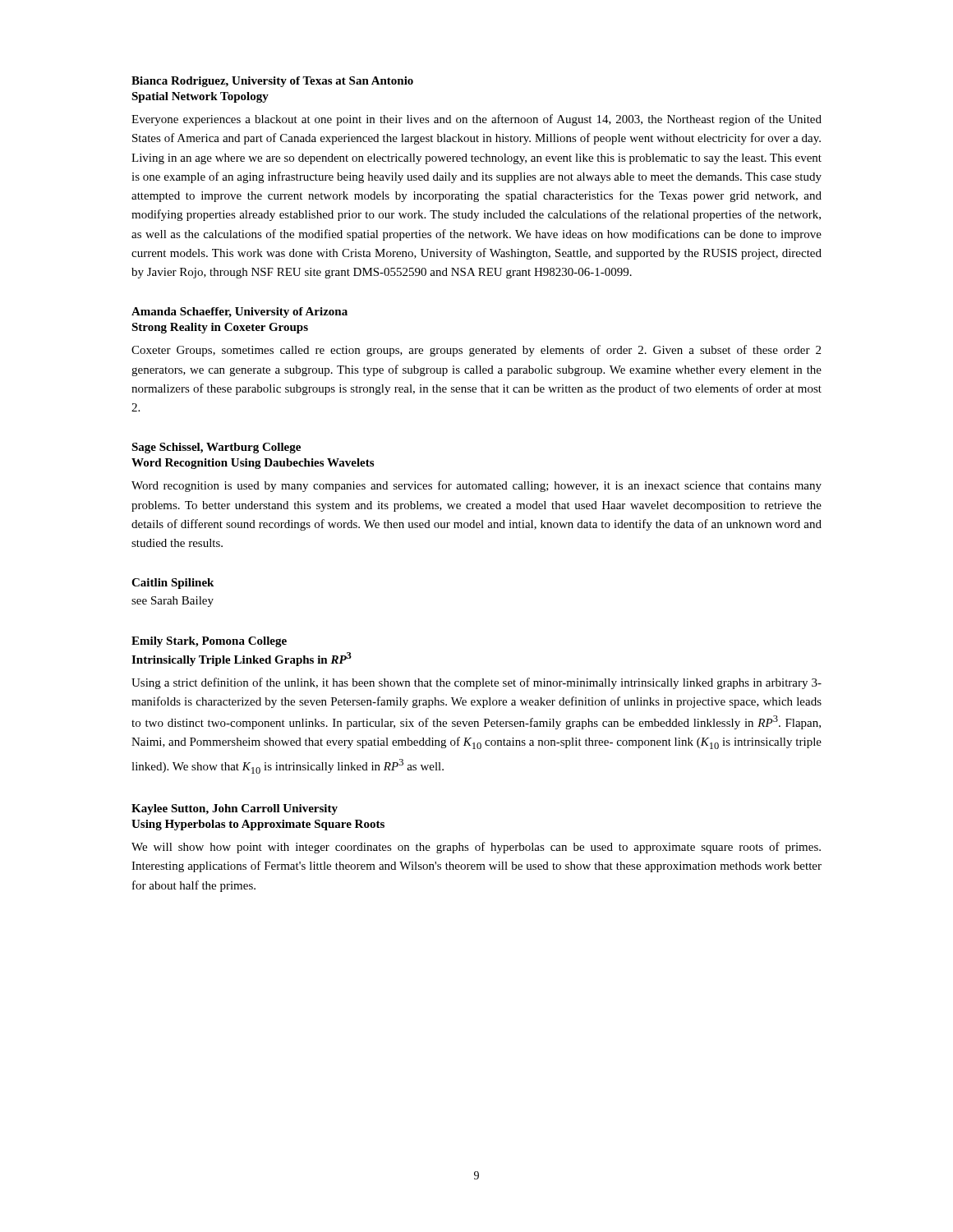Click on the text block that reads "Everyone experiences a blackout at one"
This screenshot has width=953, height=1232.
476,195
